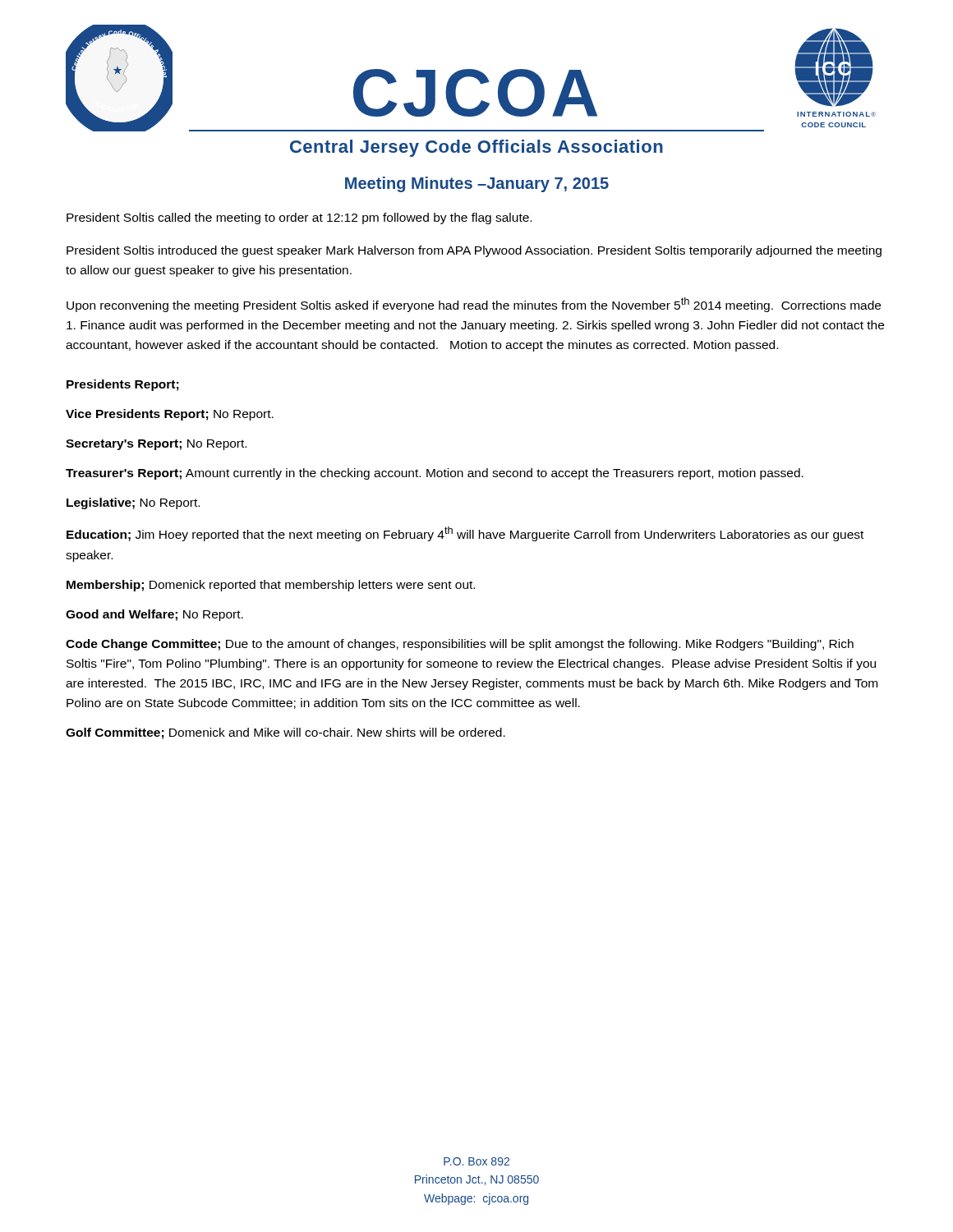Locate the text block that says "Golf Committee; Domenick and Mike"
Viewport: 953px width, 1232px height.
tap(286, 732)
